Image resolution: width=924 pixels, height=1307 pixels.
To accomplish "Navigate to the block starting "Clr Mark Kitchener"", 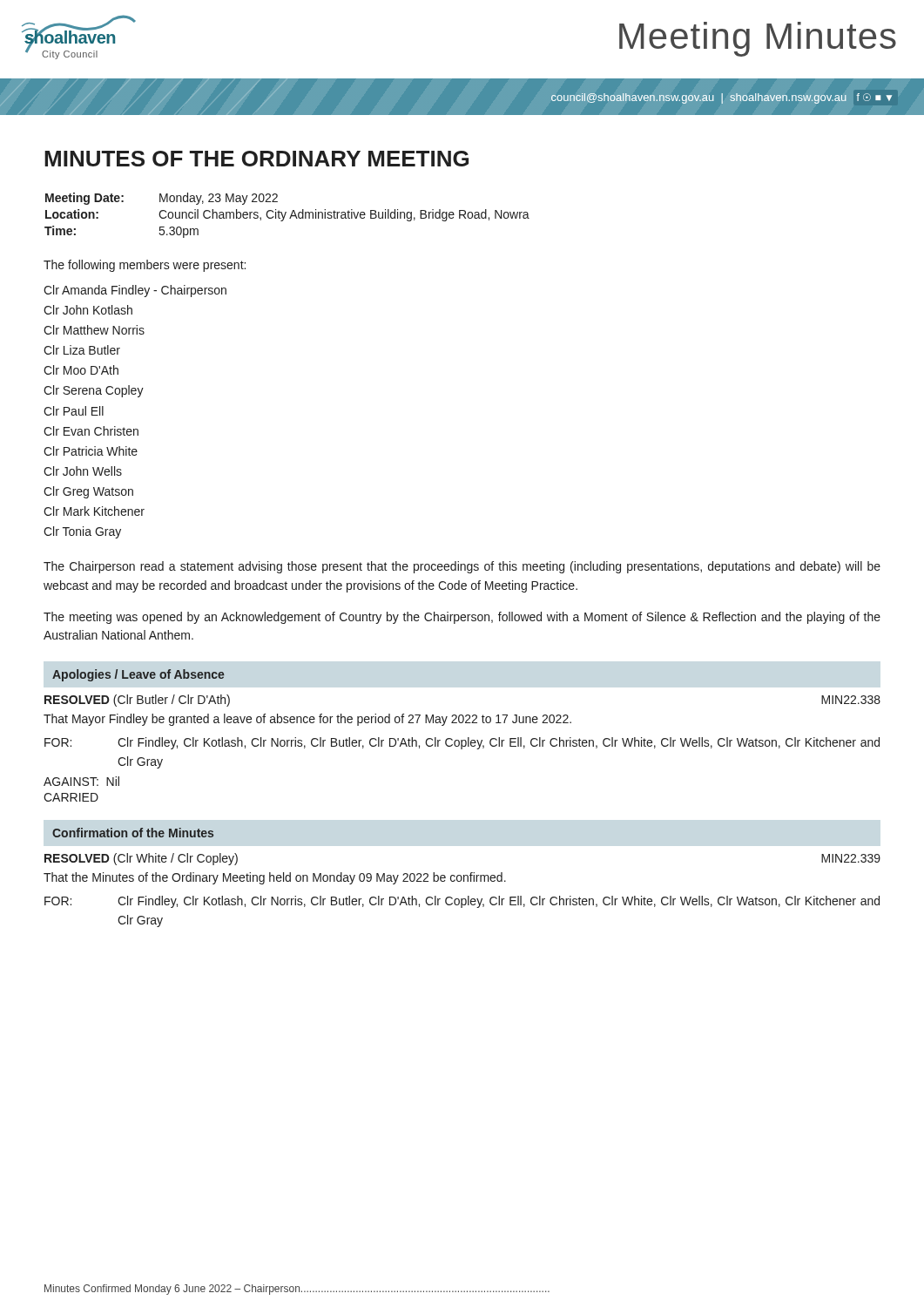I will coord(94,511).
